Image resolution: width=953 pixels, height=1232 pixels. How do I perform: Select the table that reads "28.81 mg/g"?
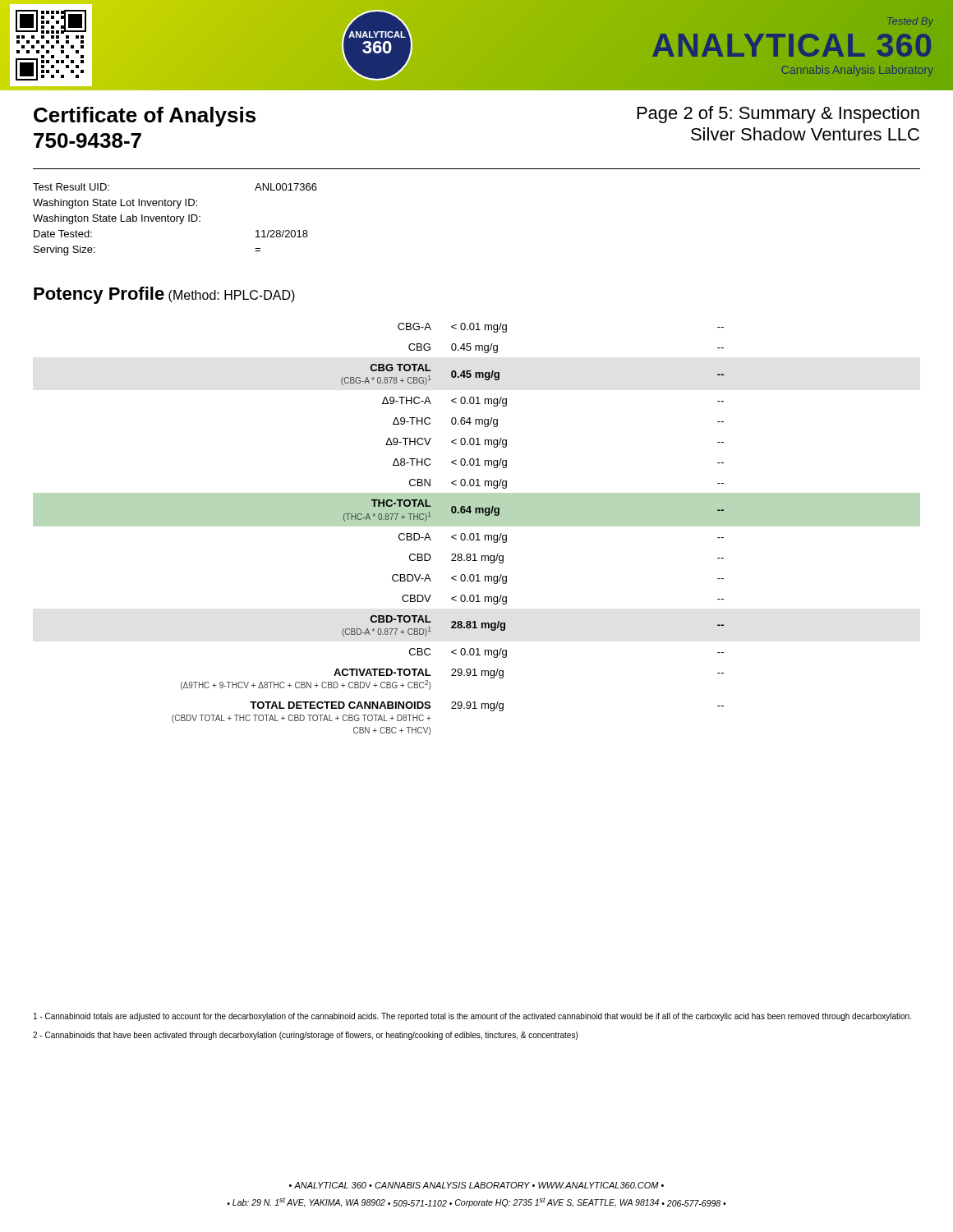tap(476, 528)
